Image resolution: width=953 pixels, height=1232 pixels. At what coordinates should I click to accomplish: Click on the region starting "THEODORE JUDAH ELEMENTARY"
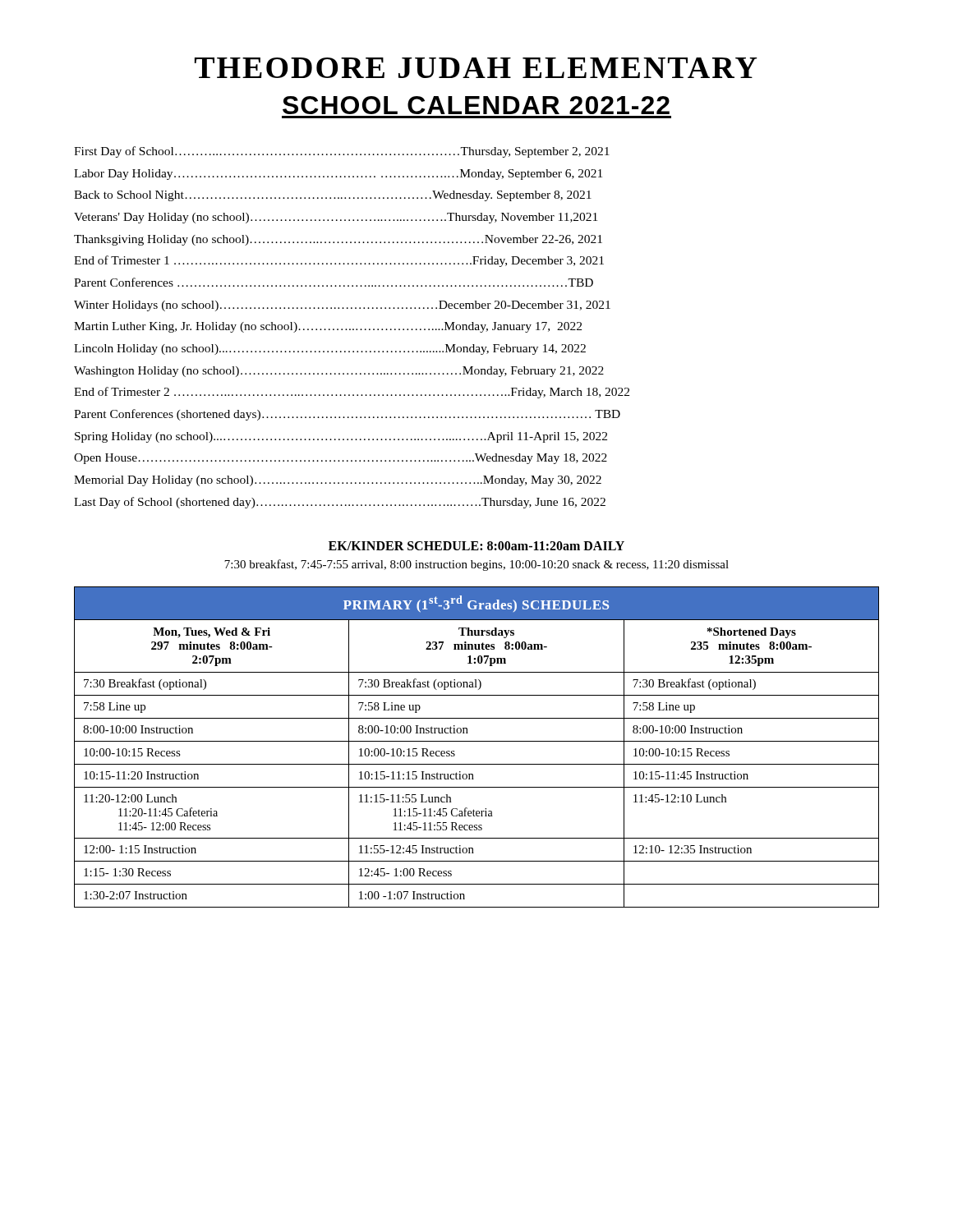pos(476,67)
